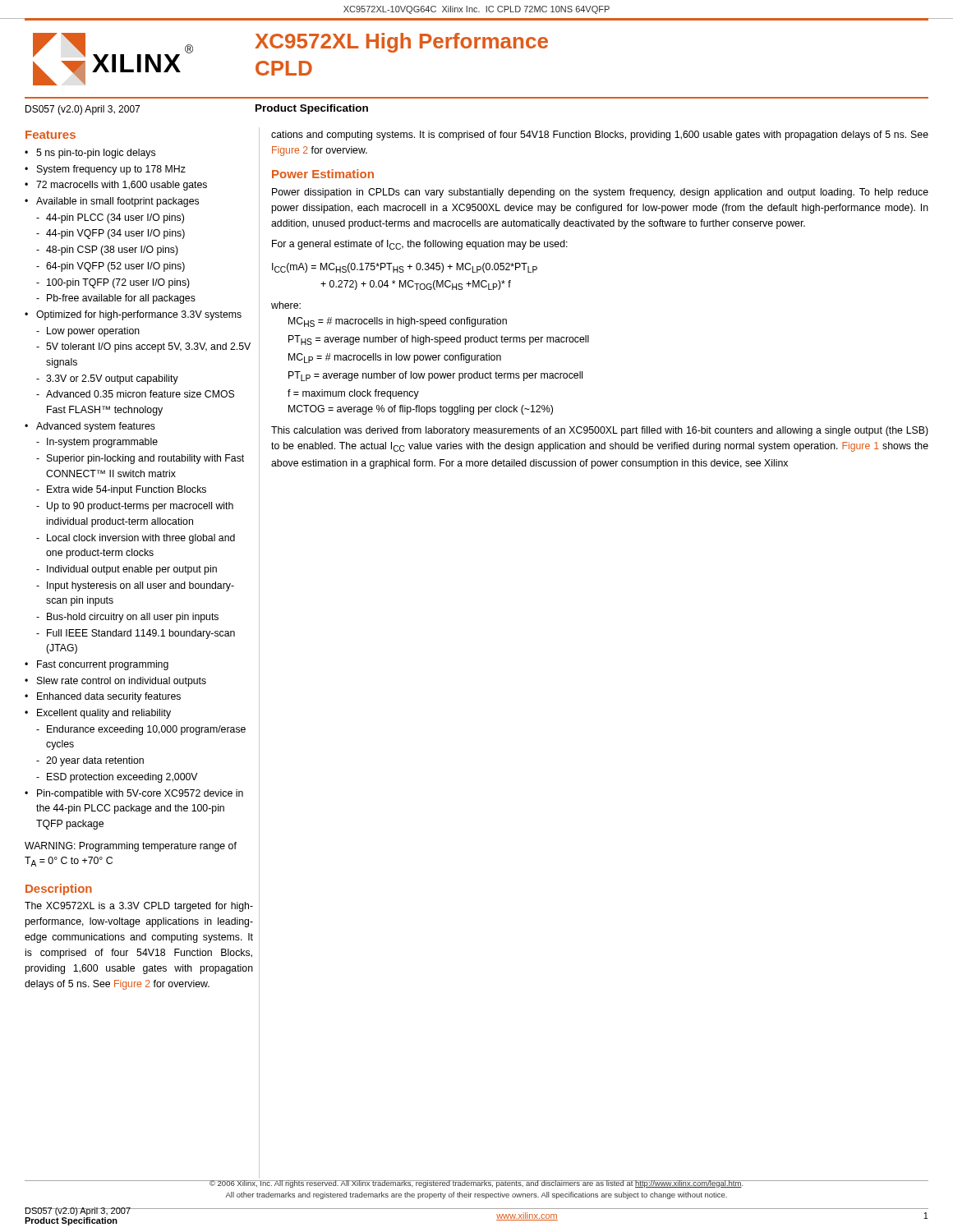Click where it says "-In-system programmable"
The width and height of the screenshot is (953, 1232).
97,442
